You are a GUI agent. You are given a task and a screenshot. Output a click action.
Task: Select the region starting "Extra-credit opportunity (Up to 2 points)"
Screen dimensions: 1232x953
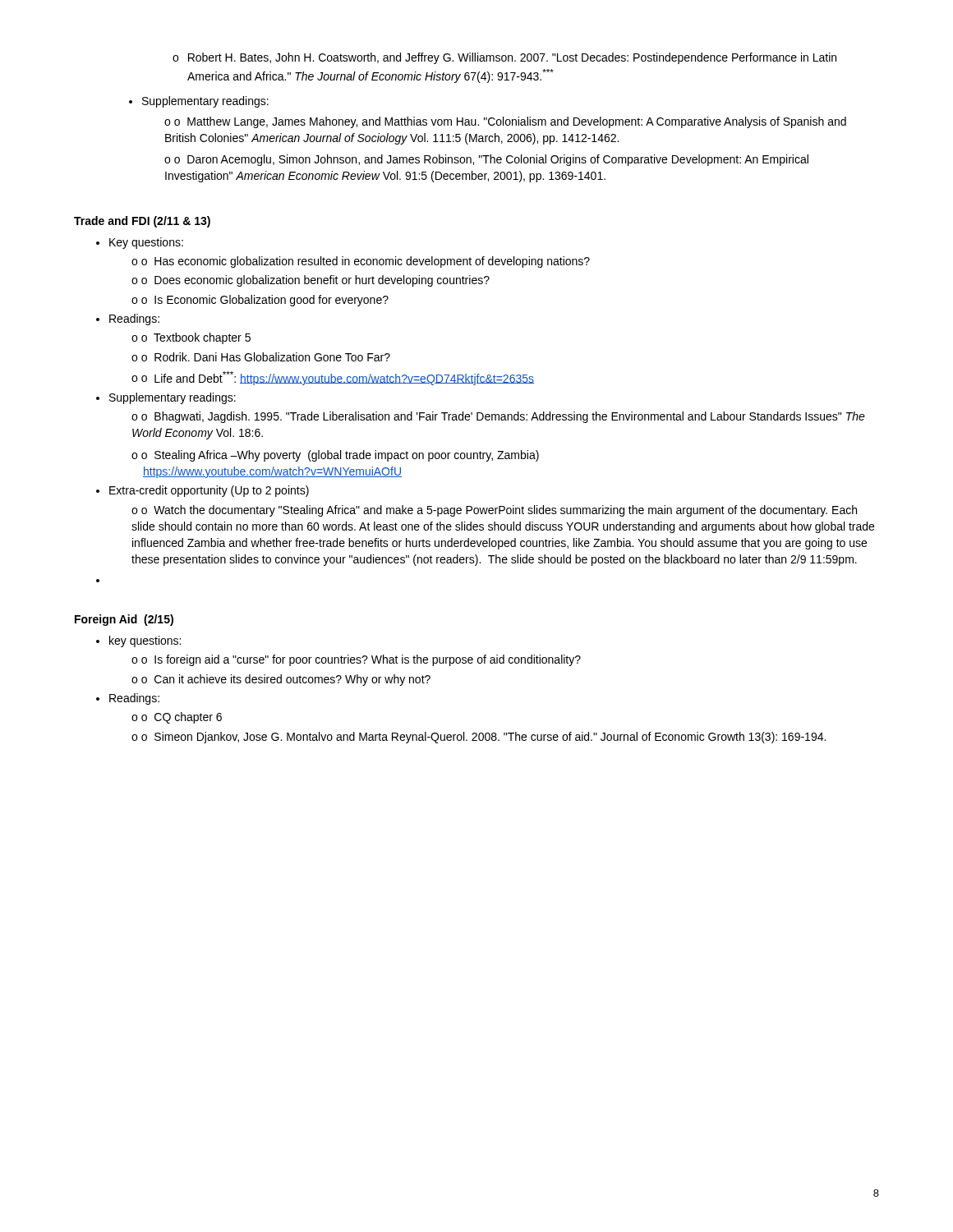(485, 525)
